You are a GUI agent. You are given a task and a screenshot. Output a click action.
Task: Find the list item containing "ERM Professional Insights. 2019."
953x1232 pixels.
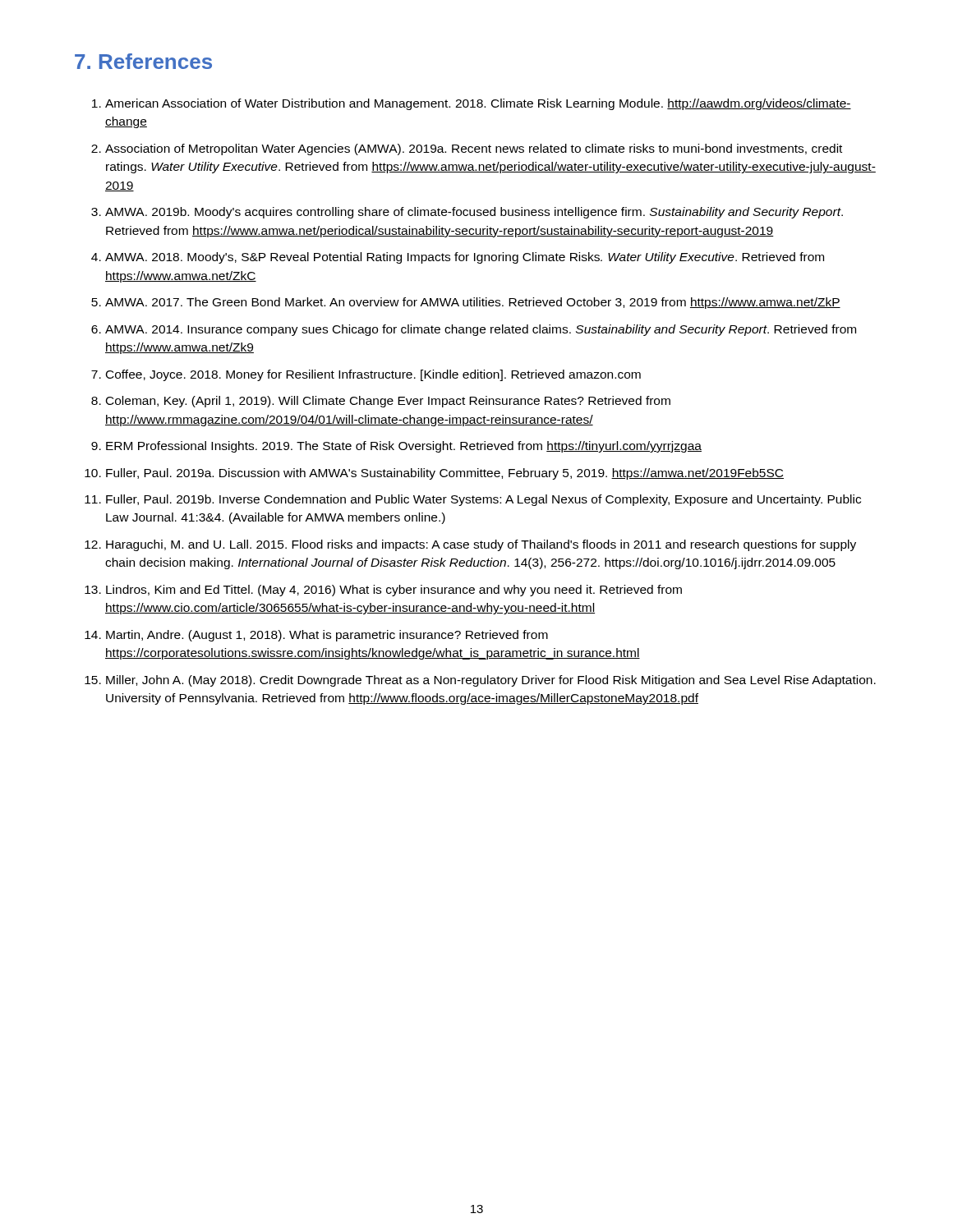[x=492, y=446]
